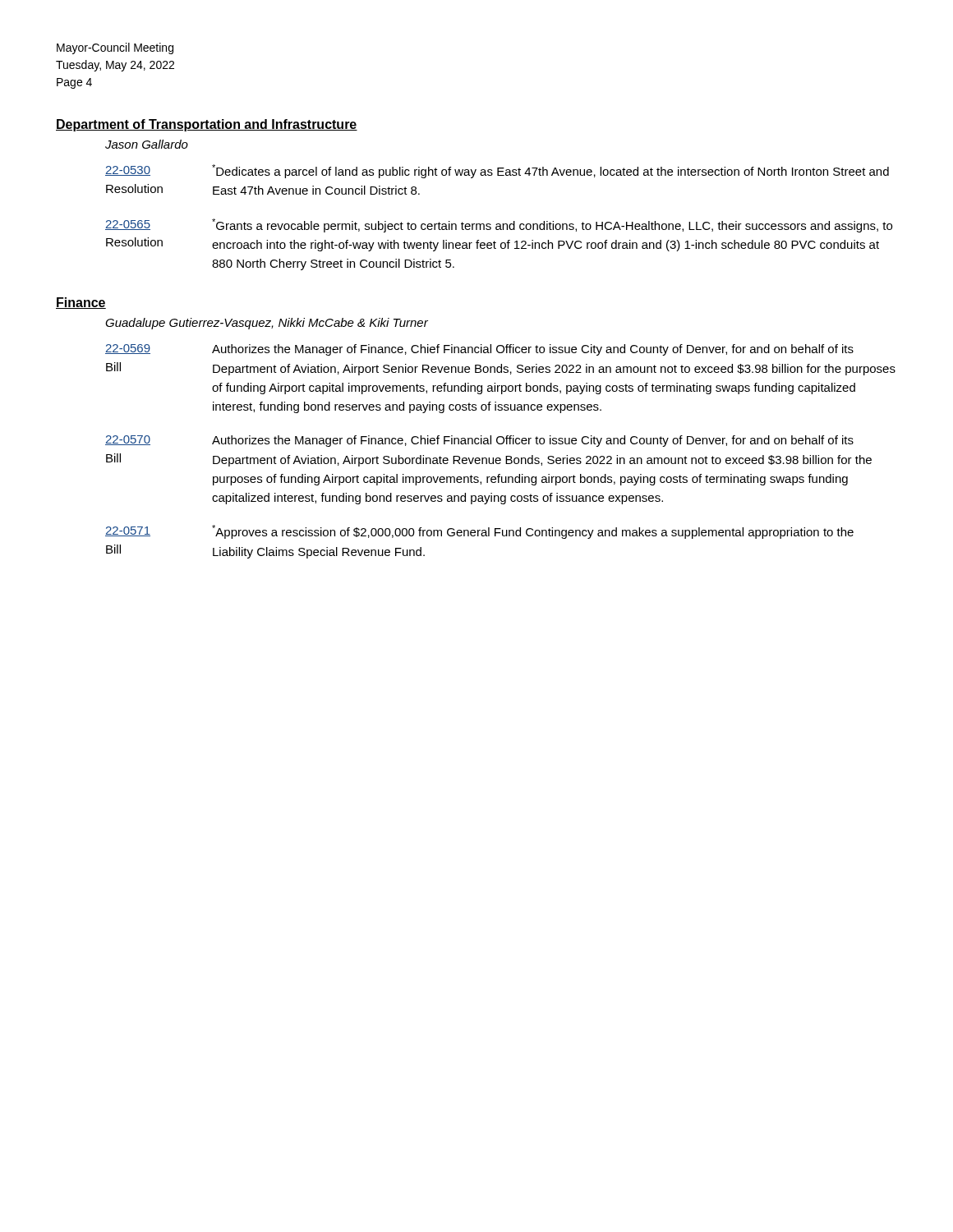Click on the list item with the text "22-0530 Resolution *Dedicates a"
This screenshot has height=1232, width=953.
click(501, 180)
